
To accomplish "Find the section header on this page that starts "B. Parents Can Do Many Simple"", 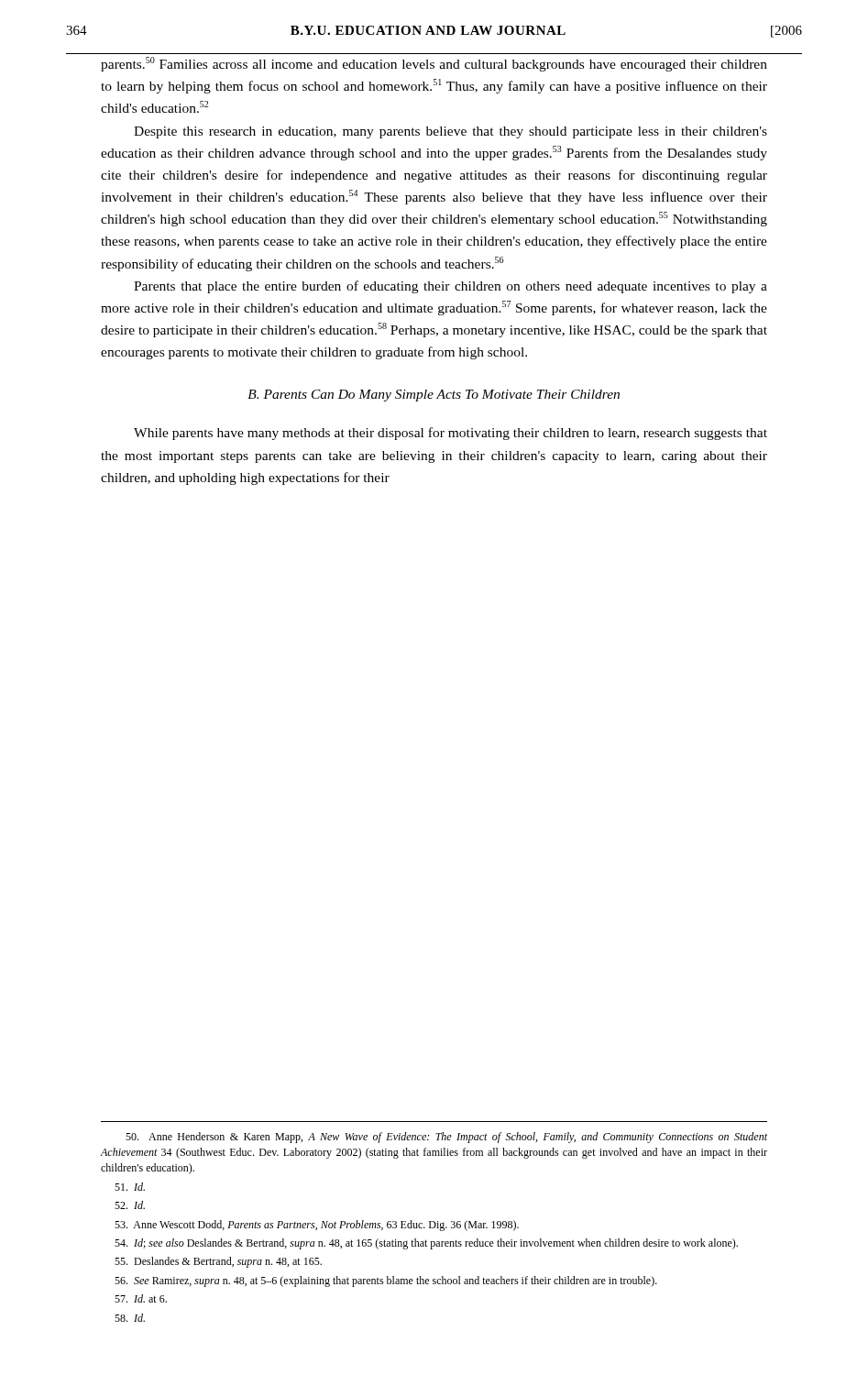I will [434, 394].
